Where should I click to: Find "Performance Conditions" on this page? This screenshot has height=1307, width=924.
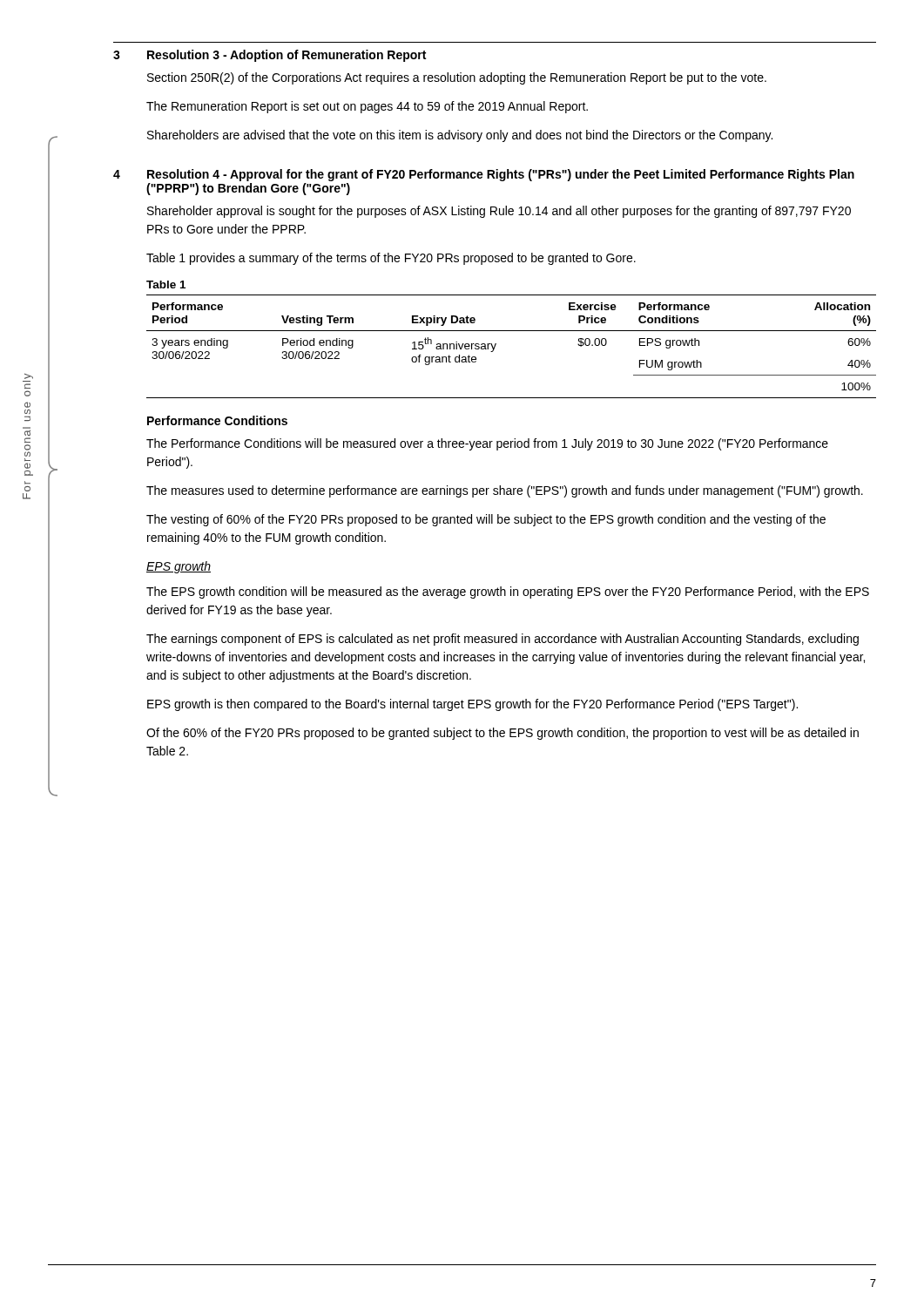(x=217, y=421)
